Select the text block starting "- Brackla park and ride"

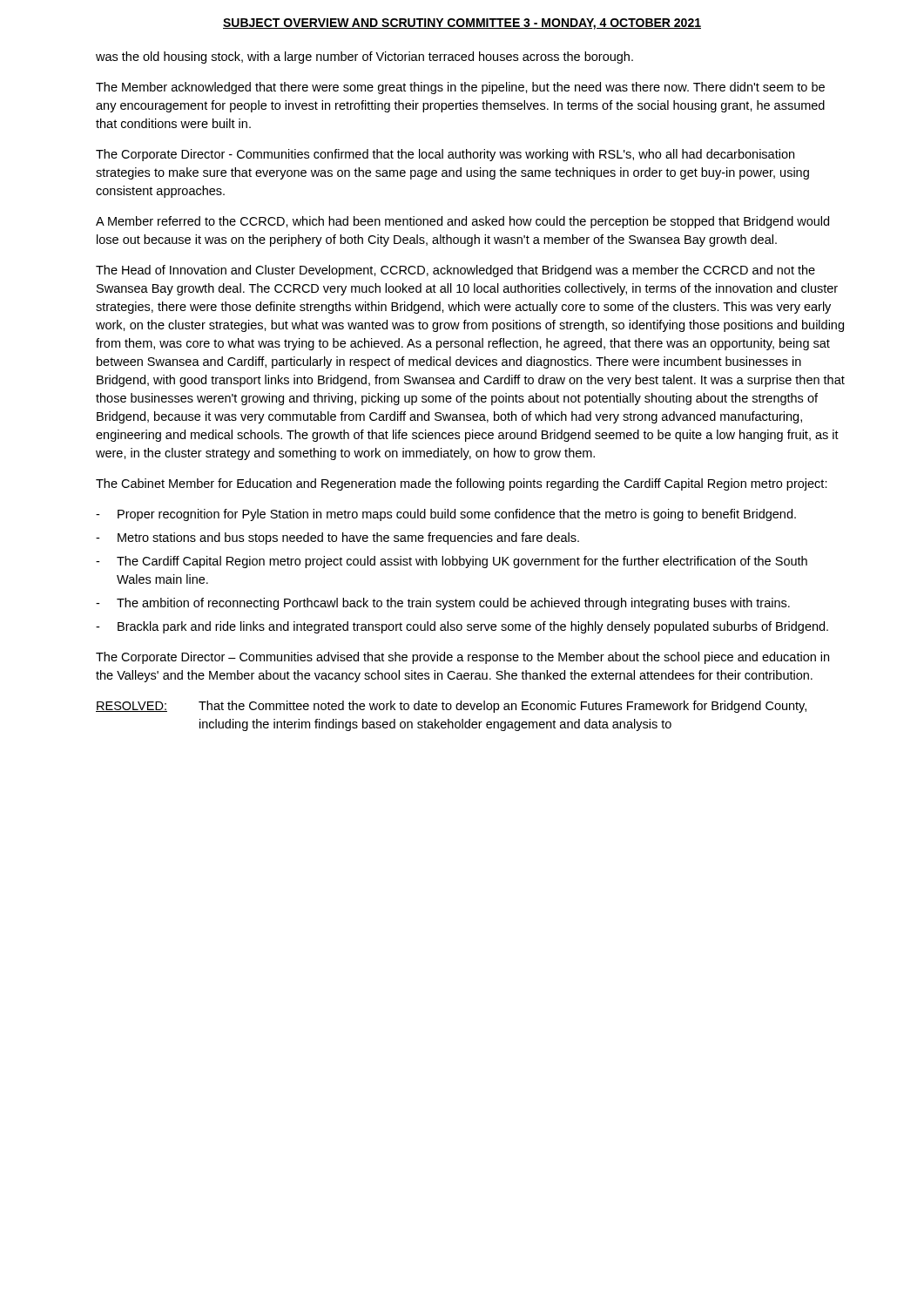tap(471, 627)
